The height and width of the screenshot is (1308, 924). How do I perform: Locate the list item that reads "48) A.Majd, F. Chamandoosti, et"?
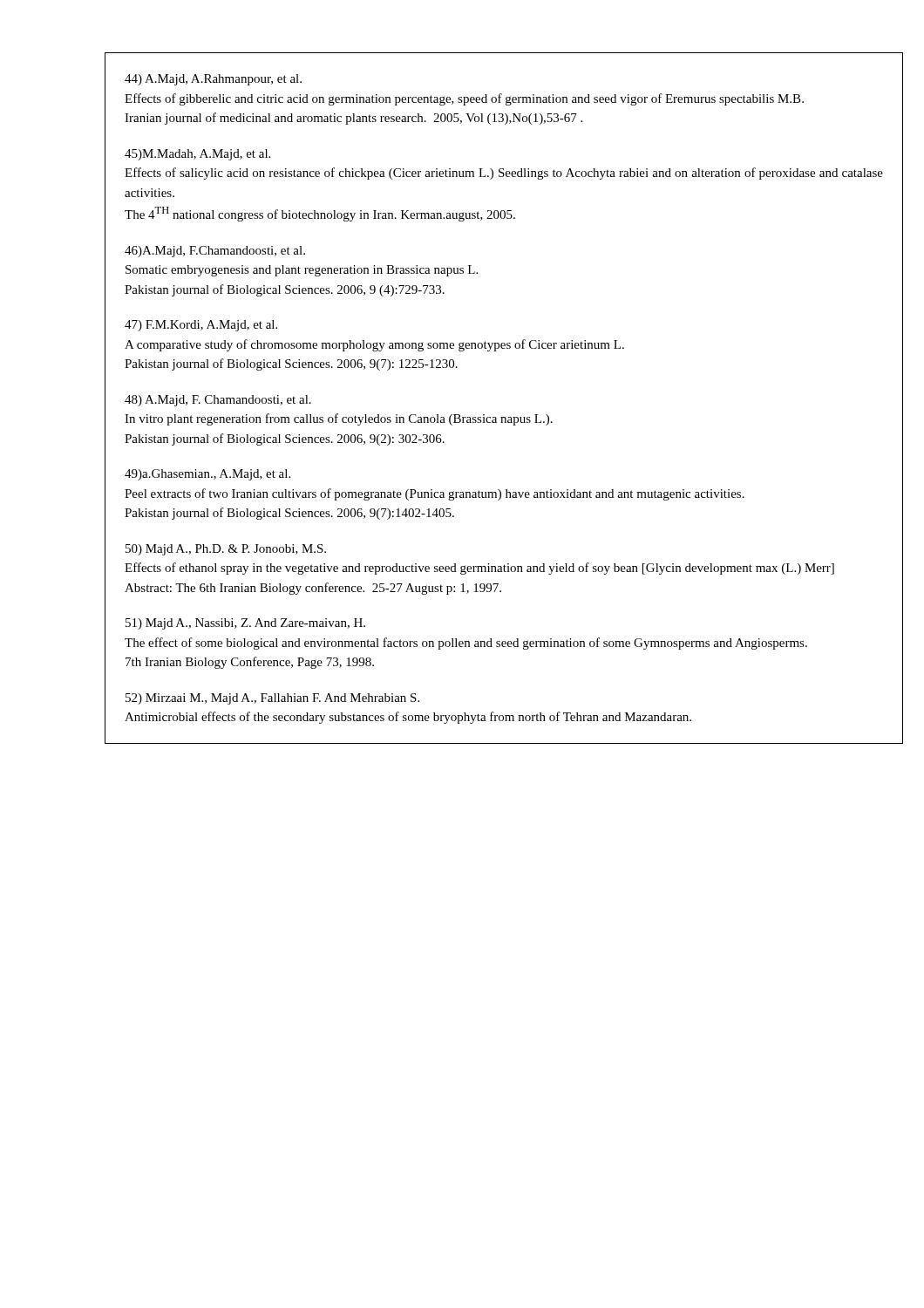[x=339, y=419]
